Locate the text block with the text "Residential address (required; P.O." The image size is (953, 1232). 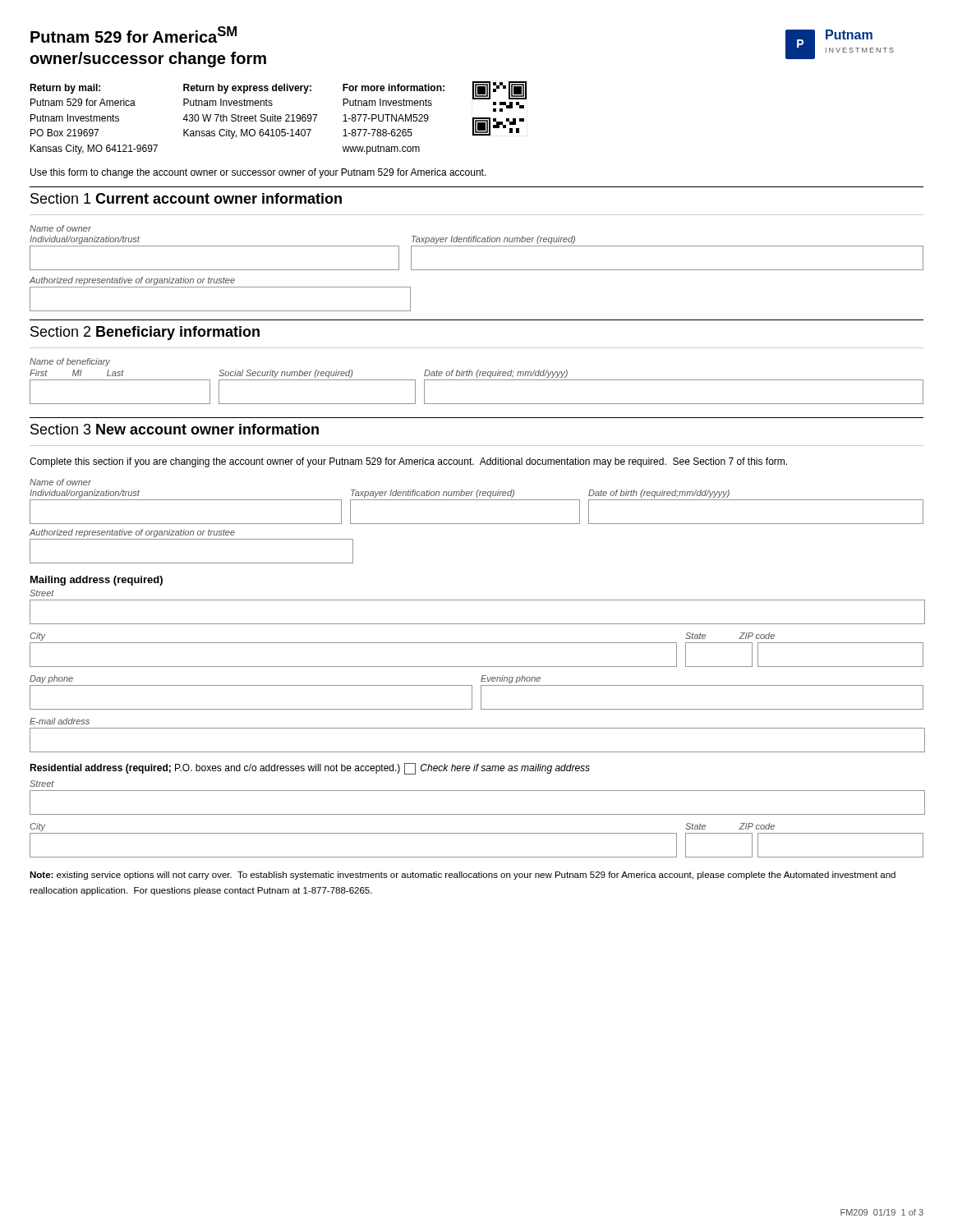476,809
